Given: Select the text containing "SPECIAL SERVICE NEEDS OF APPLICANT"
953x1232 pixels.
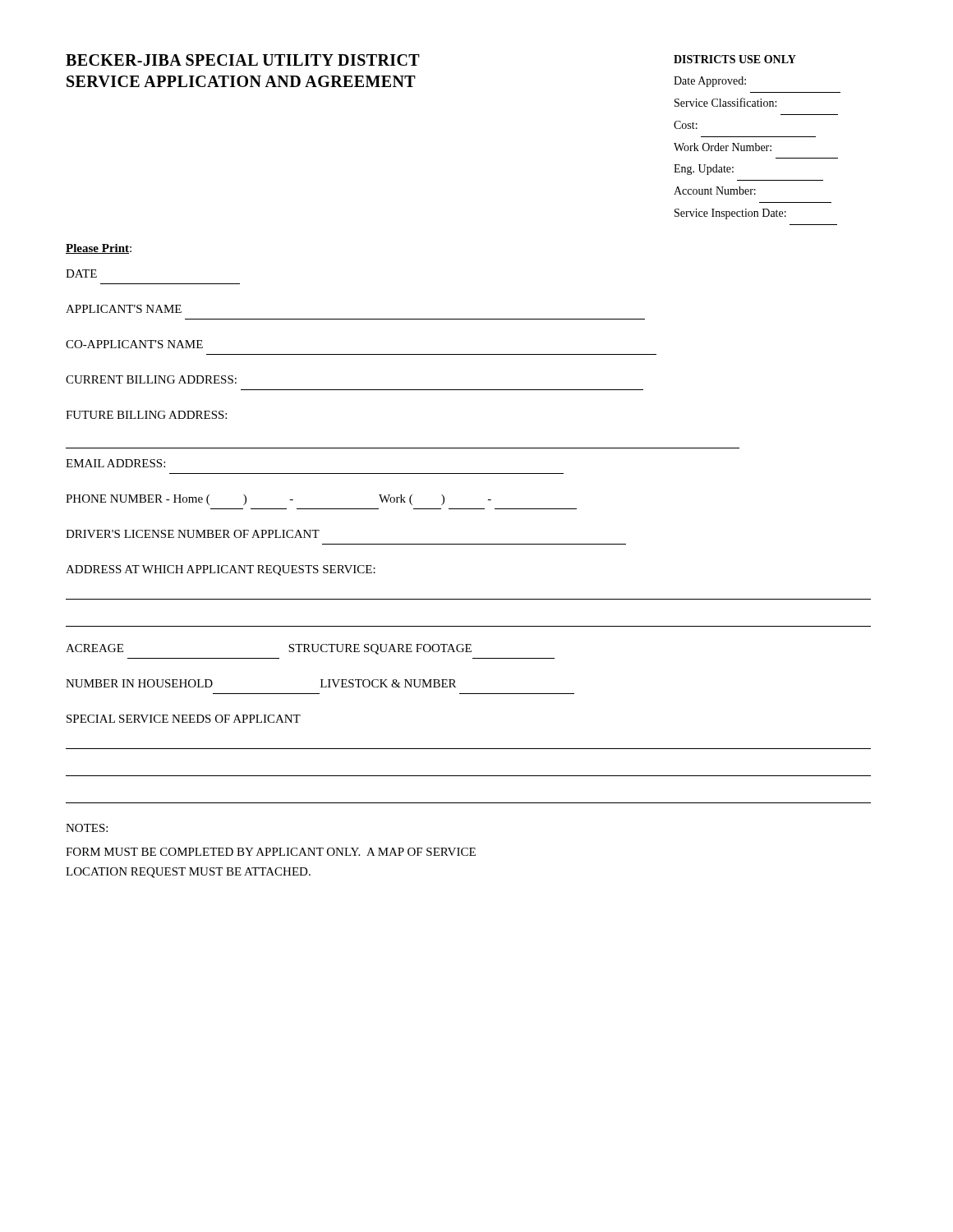Looking at the screenshot, I should coord(476,758).
